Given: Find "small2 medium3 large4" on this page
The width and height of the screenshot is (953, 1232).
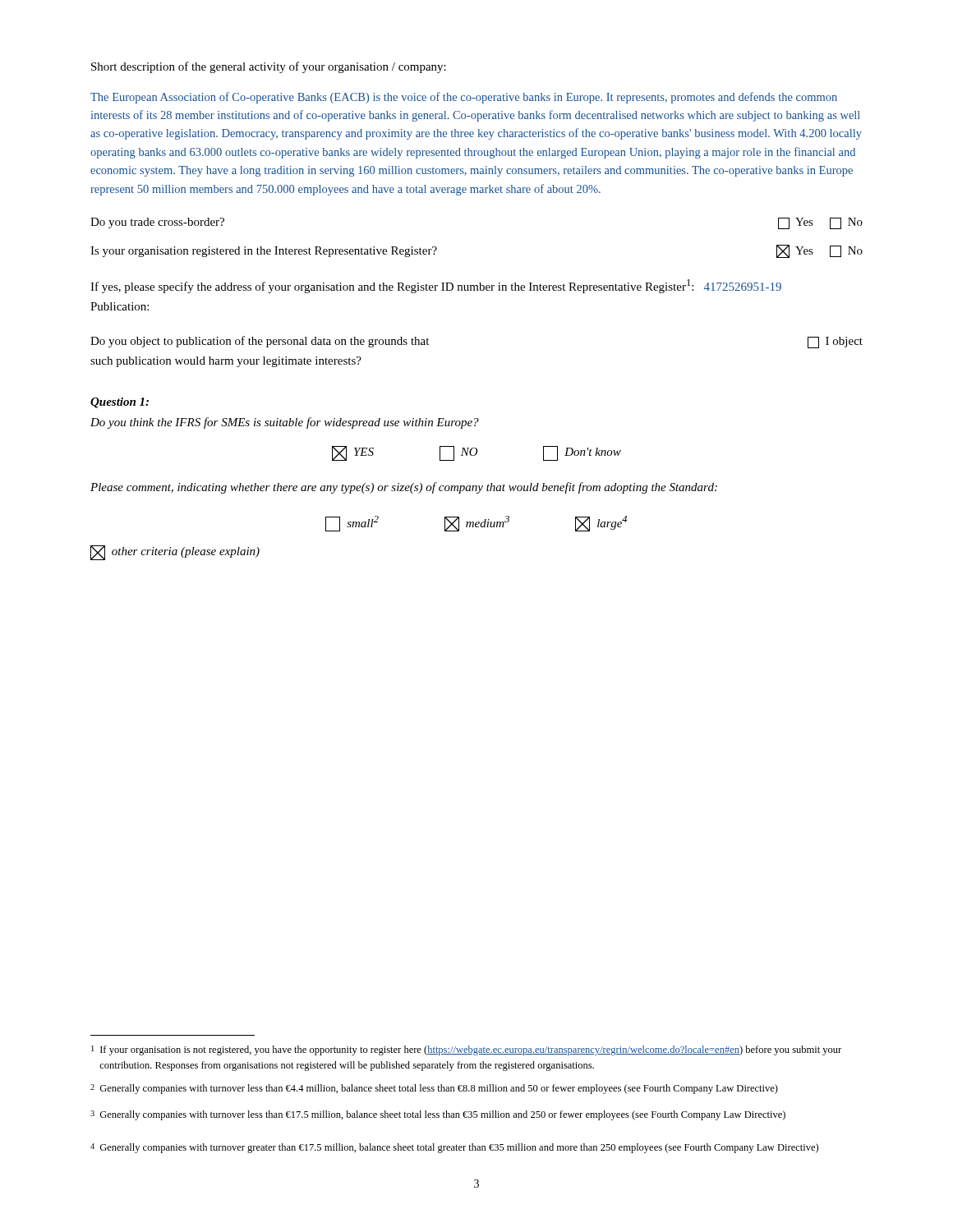Looking at the screenshot, I should pyautogui.click(x=476, y=522).
